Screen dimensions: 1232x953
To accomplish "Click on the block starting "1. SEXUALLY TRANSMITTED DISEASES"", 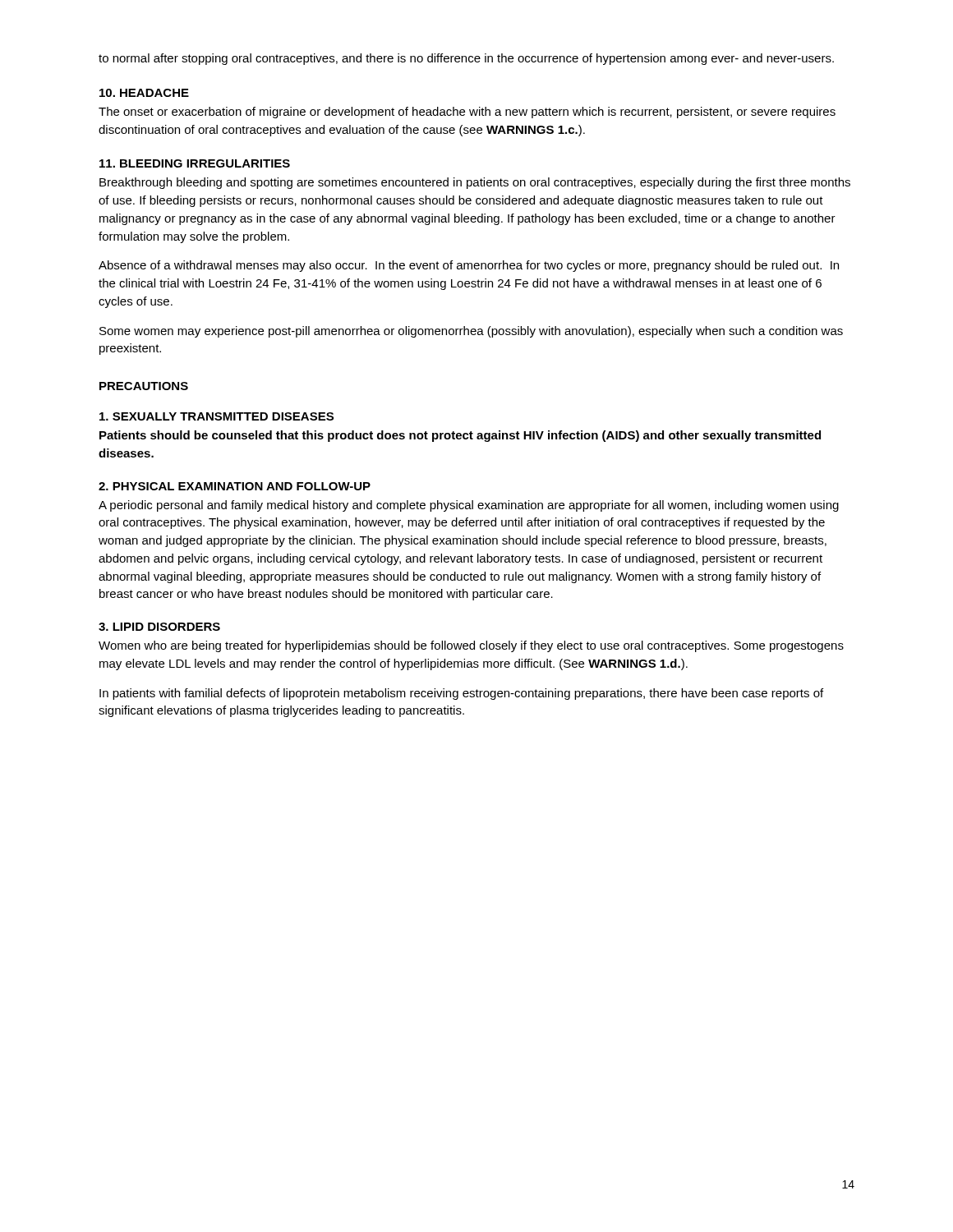I will pos(216,416).
